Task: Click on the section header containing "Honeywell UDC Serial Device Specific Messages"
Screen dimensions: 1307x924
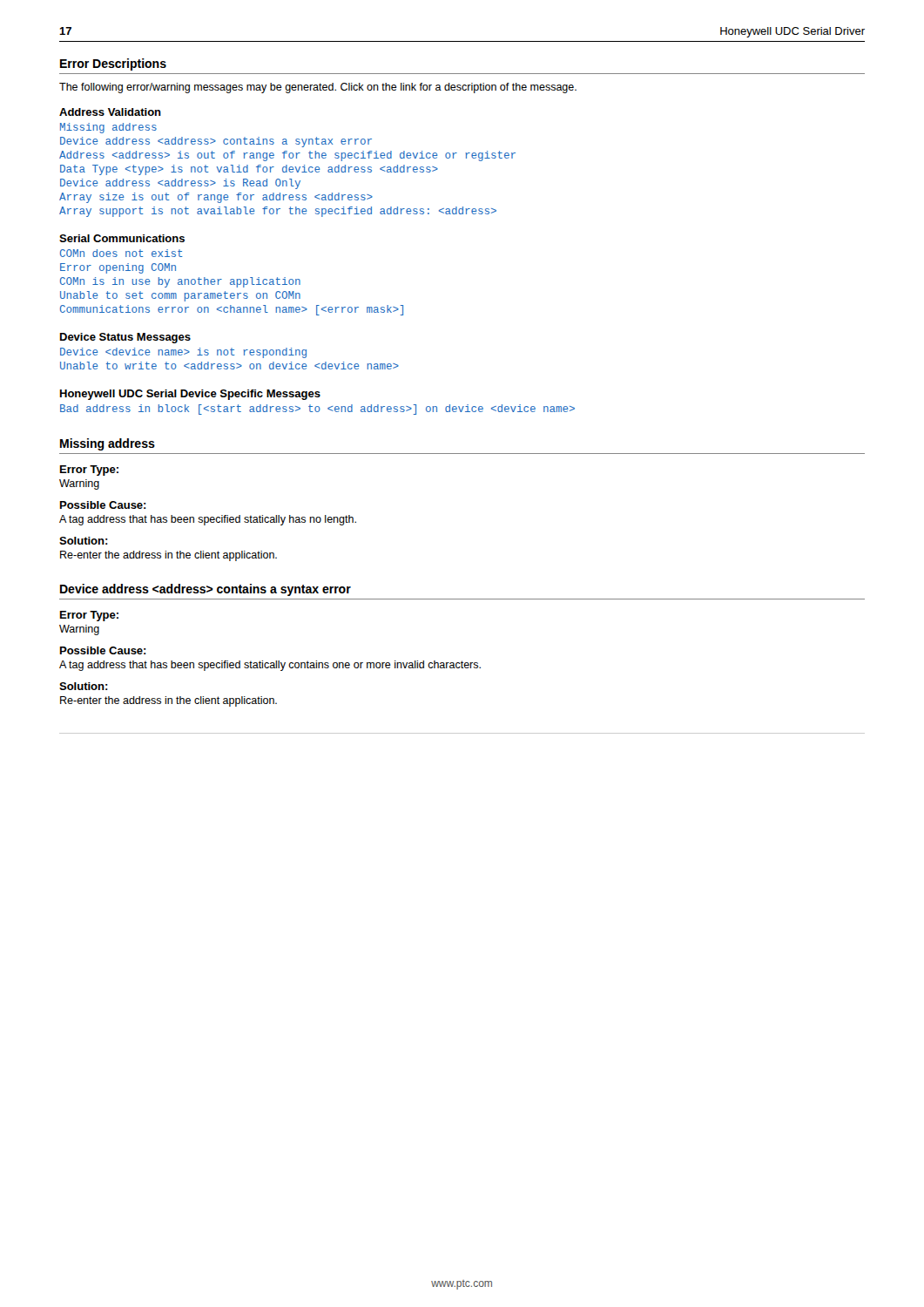Action: pyautogui.click(x=190, y=393)
